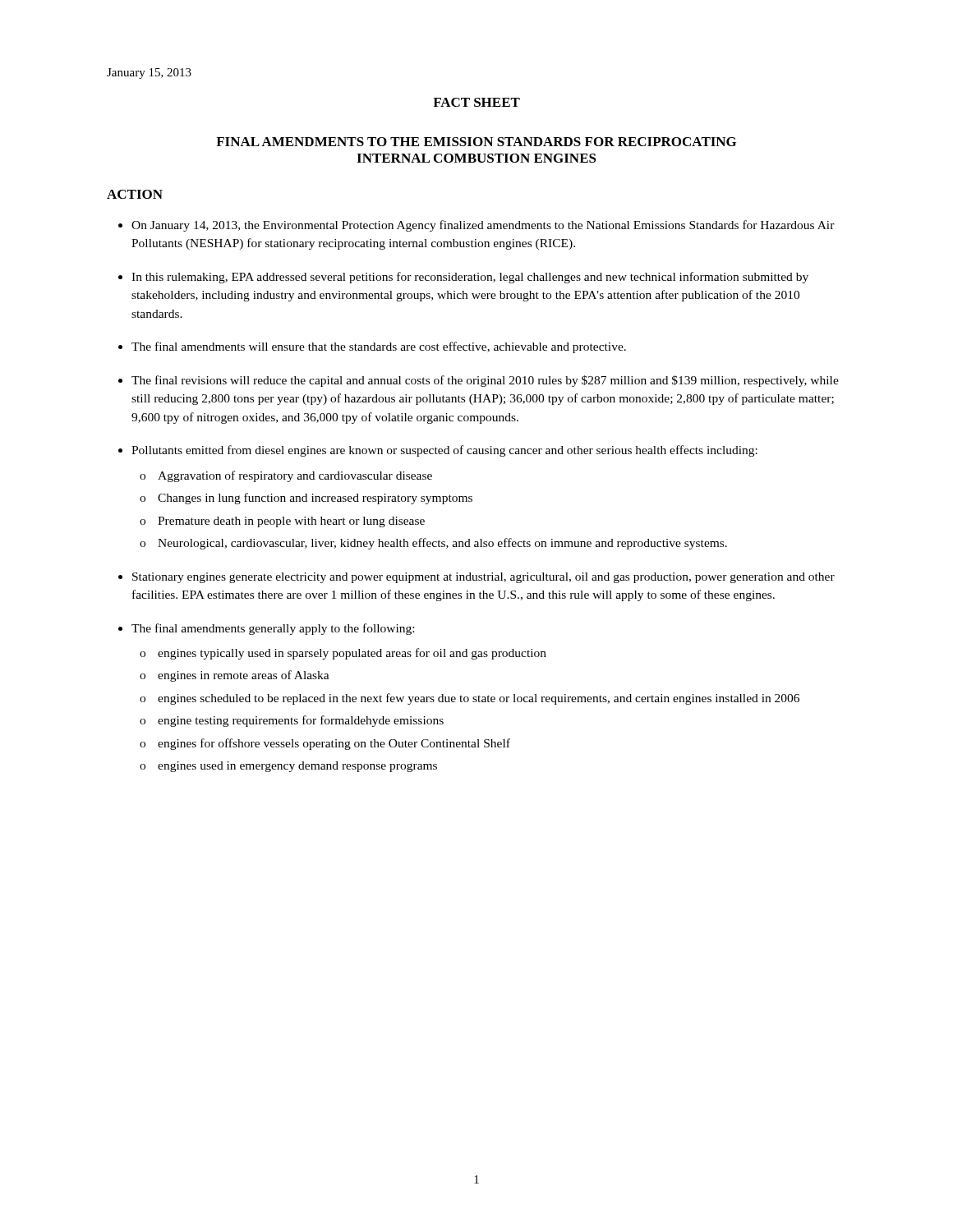Image resolution: width=953 pixels, height=1232 pixels.
Task: Click on the region starting "In this rulemaking, EPA addressed several petitions"
Action: (x=470, y=295)
